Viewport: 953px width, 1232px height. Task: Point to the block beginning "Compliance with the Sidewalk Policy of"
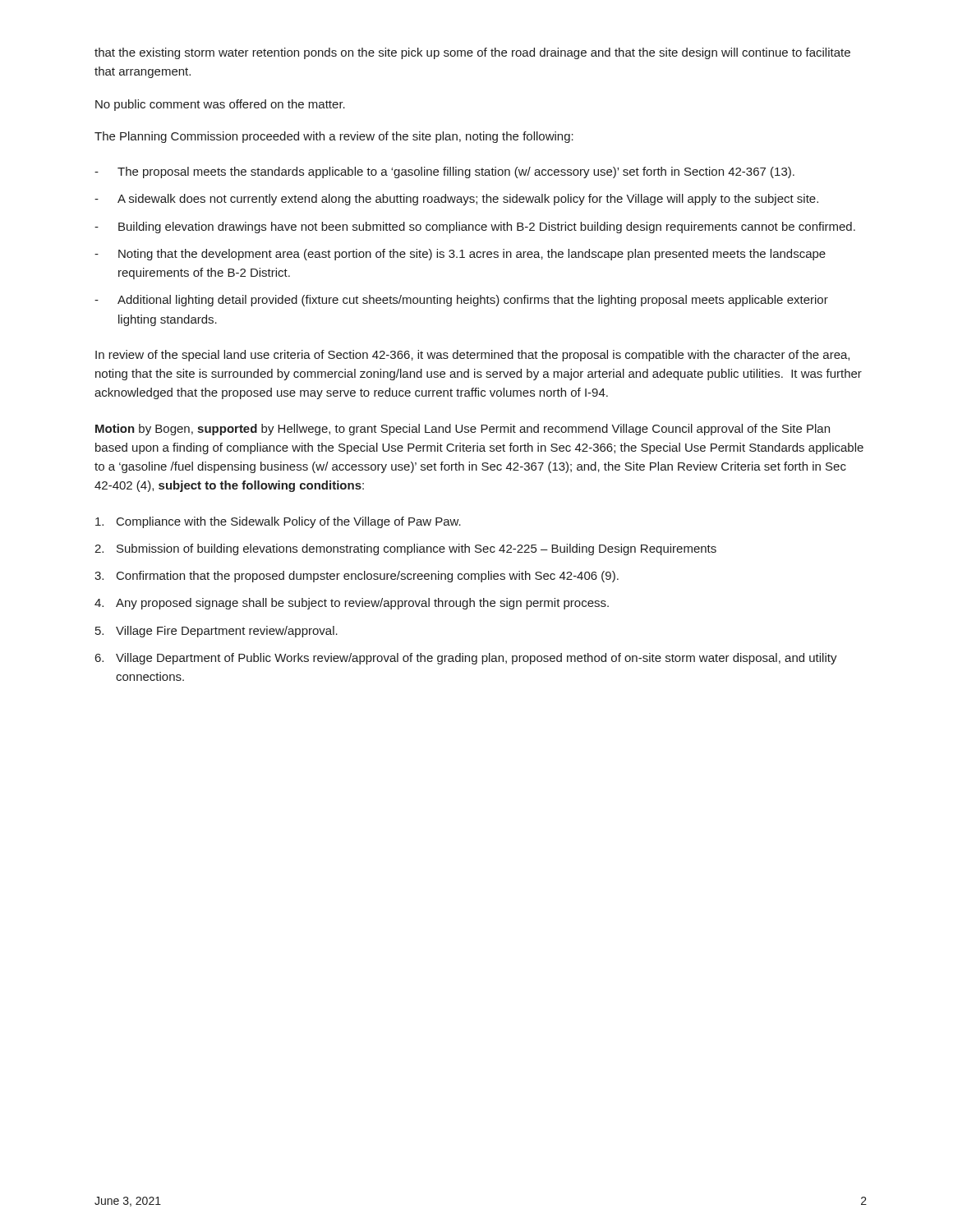(278, 522)
